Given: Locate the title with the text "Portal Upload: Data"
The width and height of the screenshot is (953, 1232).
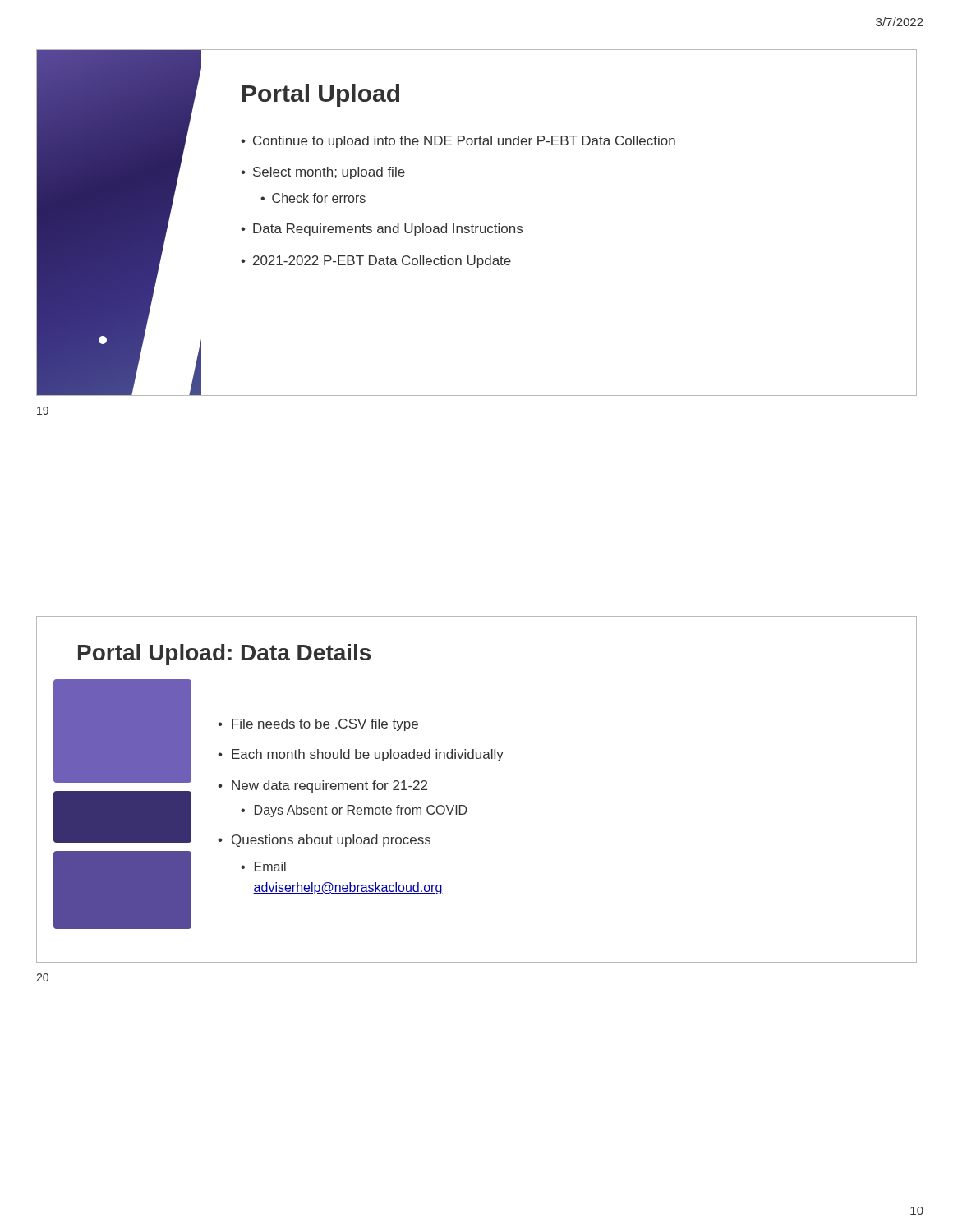Looking at the screenshot, I should pyautogui.click(x=224, y=653).
